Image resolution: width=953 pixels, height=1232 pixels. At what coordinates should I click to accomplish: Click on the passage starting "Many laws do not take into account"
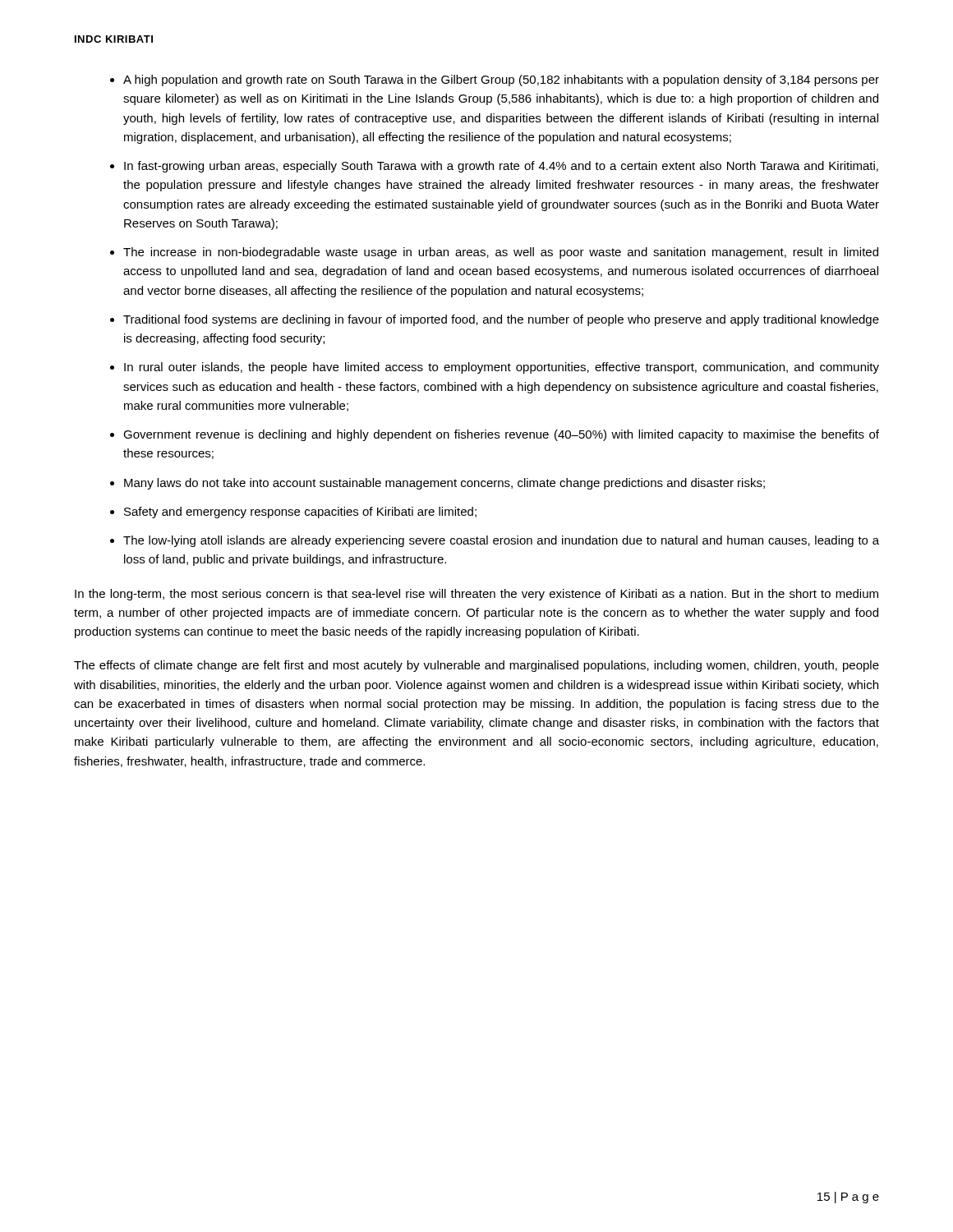(444, 482)
